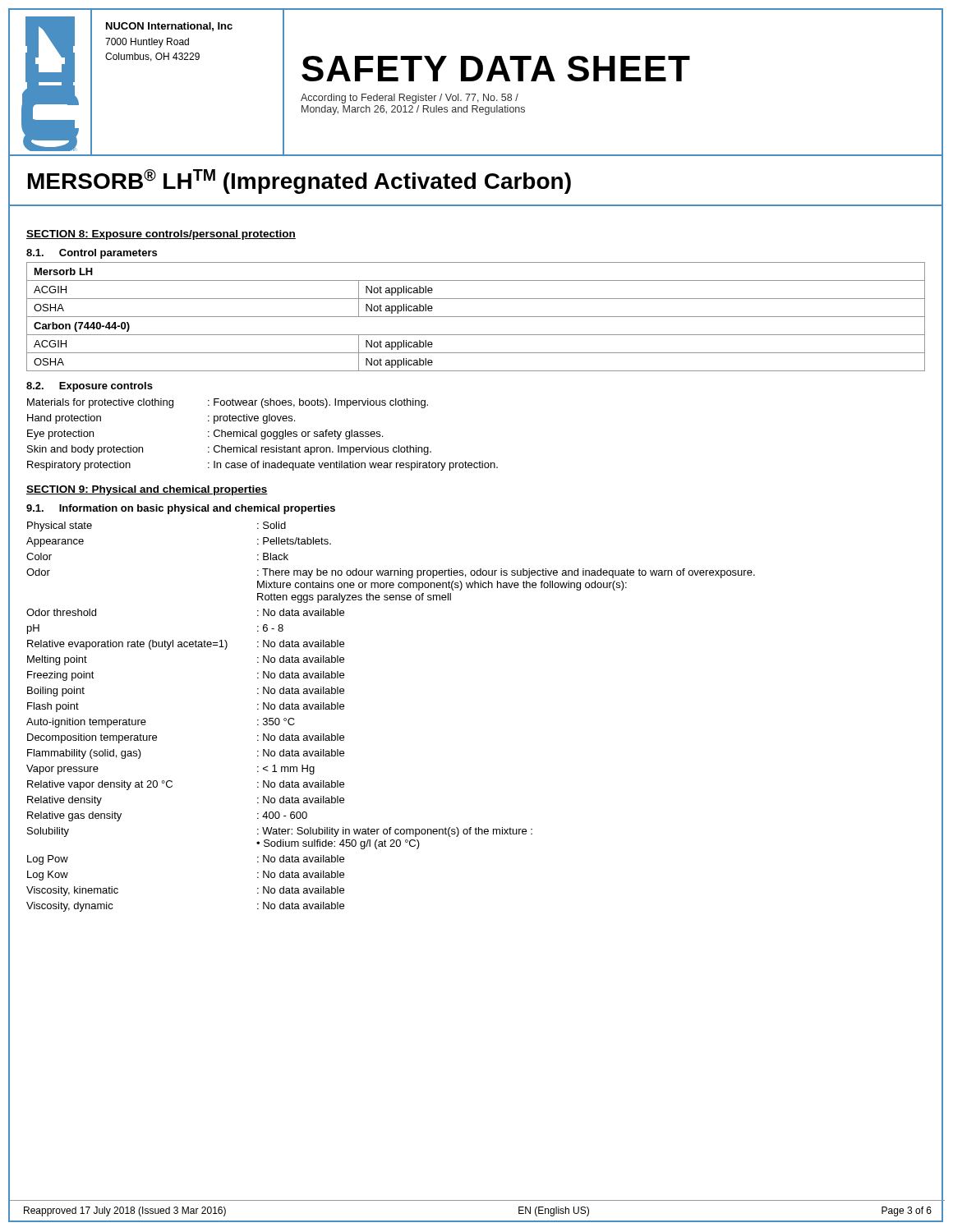Find the section header that says "8.1. Control parameters"

[x=92, y=253]
